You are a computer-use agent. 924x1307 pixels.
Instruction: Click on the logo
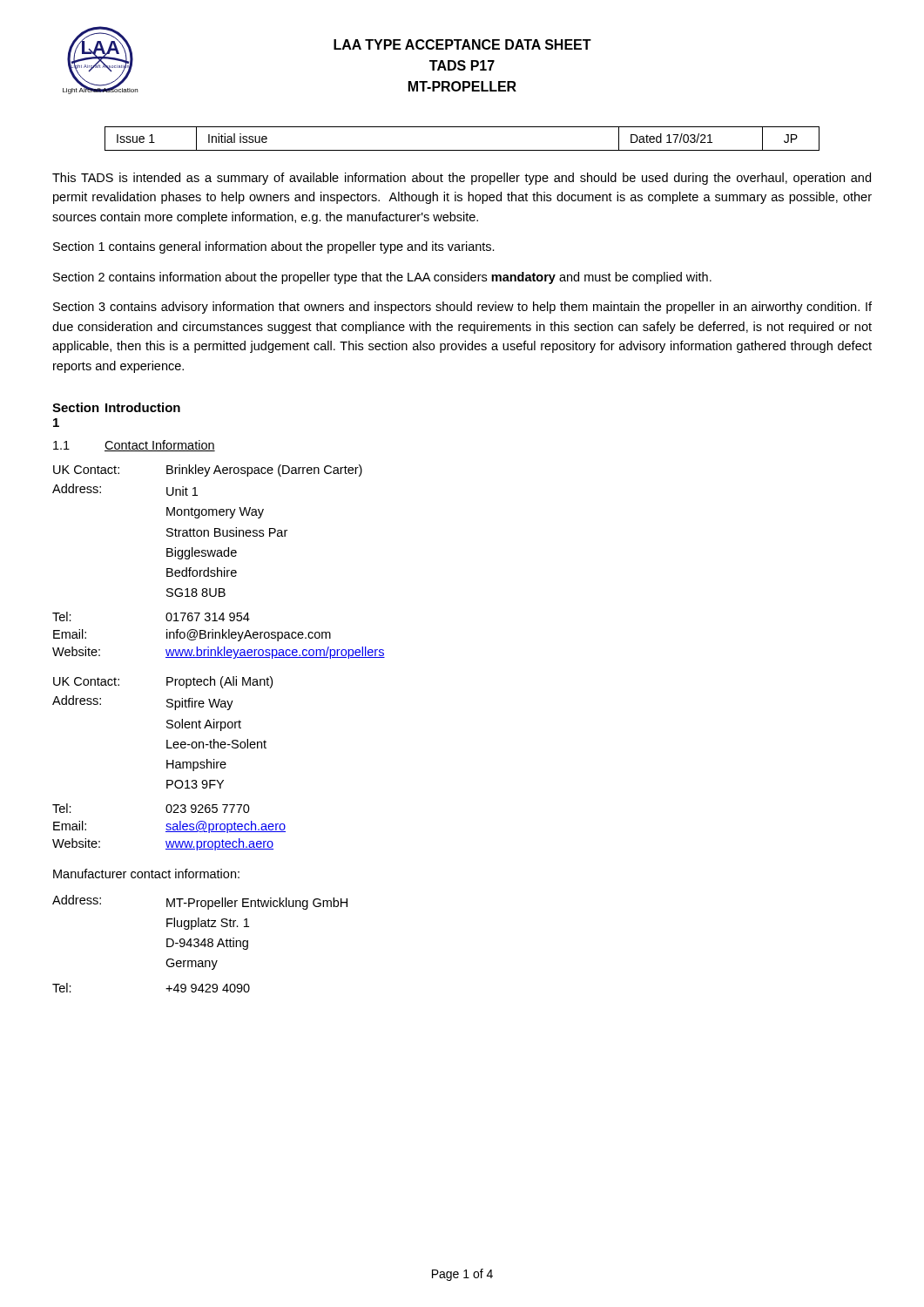[x=105, y=62]
